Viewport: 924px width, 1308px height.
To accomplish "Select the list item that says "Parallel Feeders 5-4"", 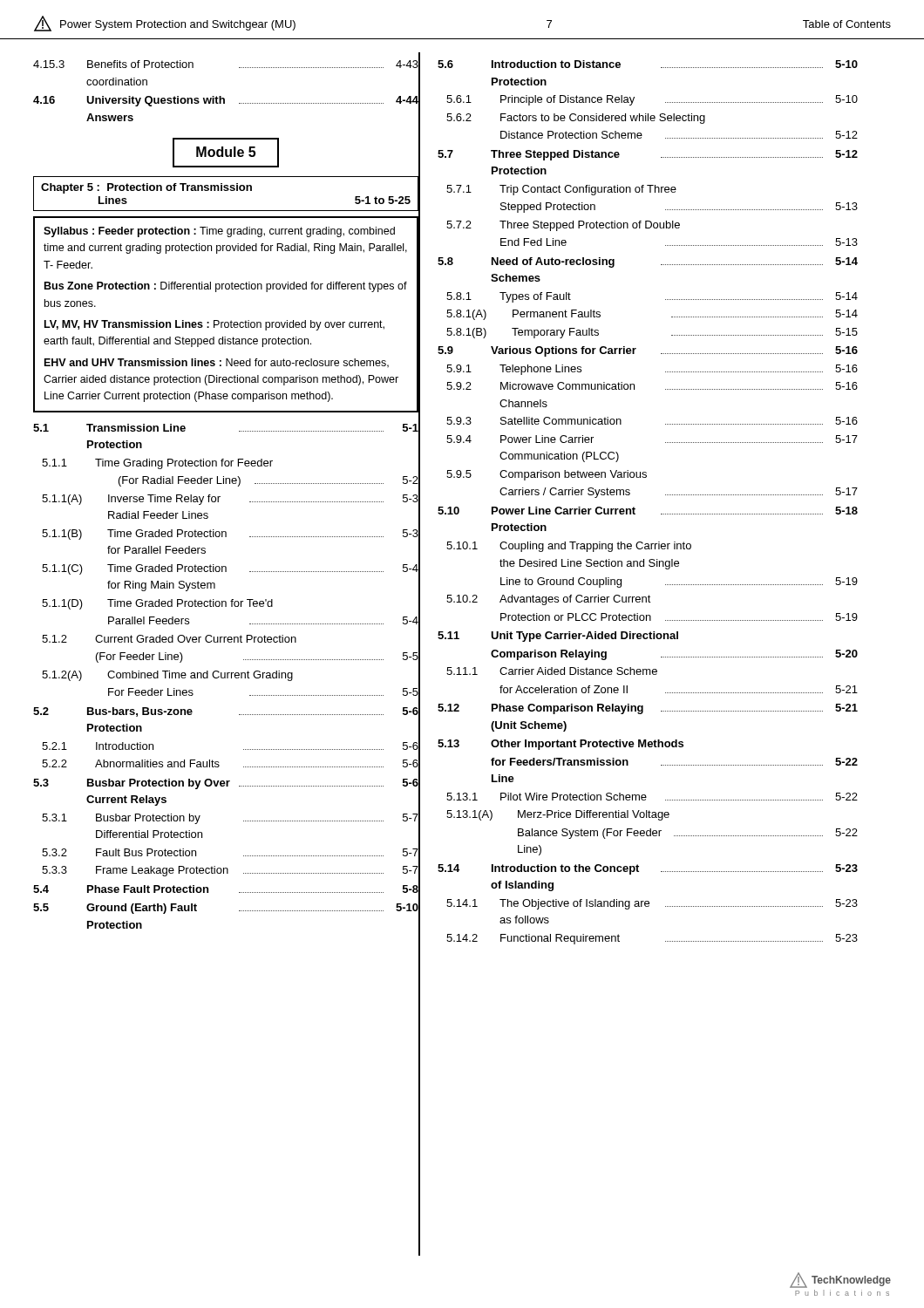I will [x=263, y=620].
